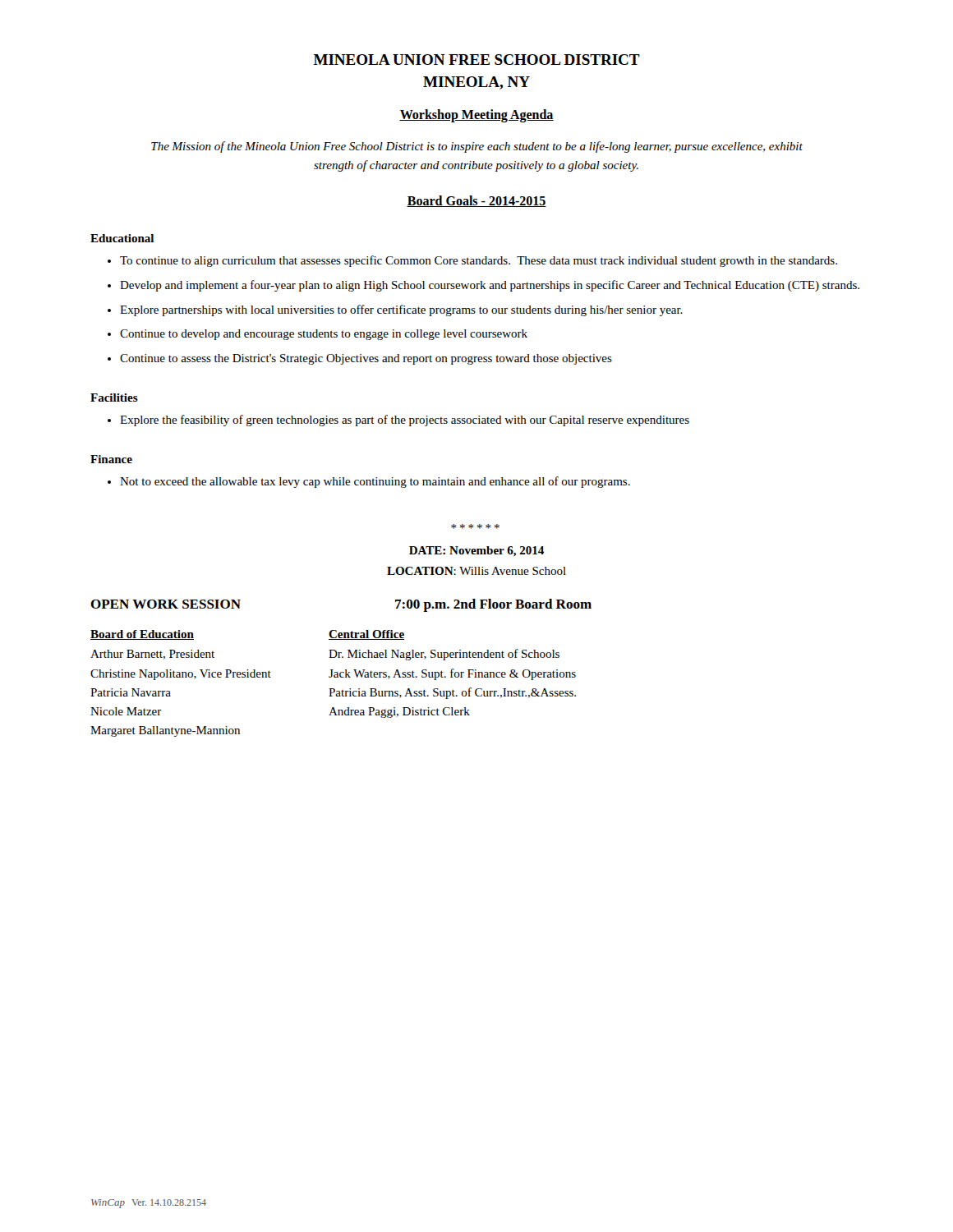This screenshot has height=1232, width=953.
Task: Find the list item that reads "Develop and implement"
Action: (490, 285)
